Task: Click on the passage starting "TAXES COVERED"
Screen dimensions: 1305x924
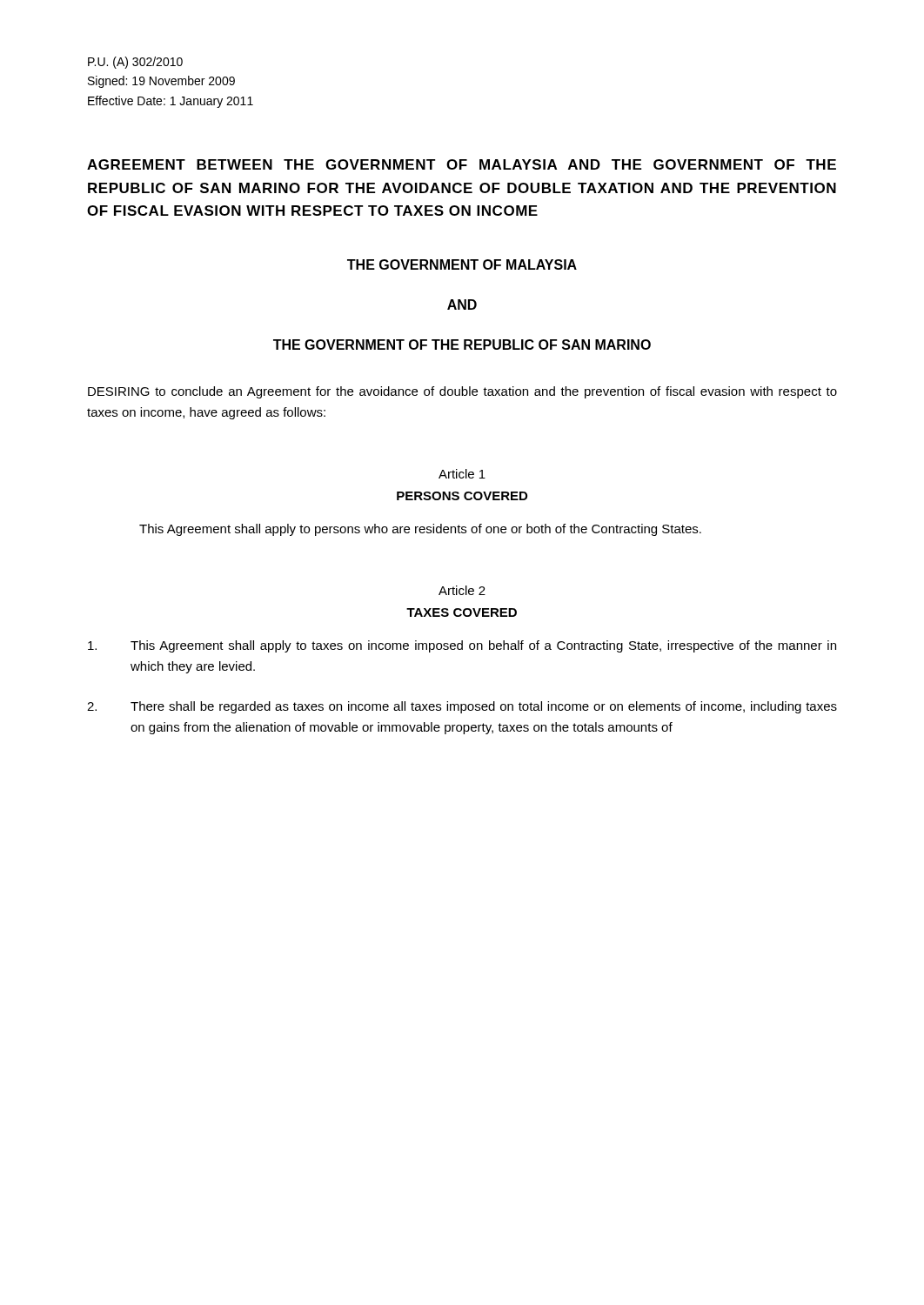Action: pos(462,612)
